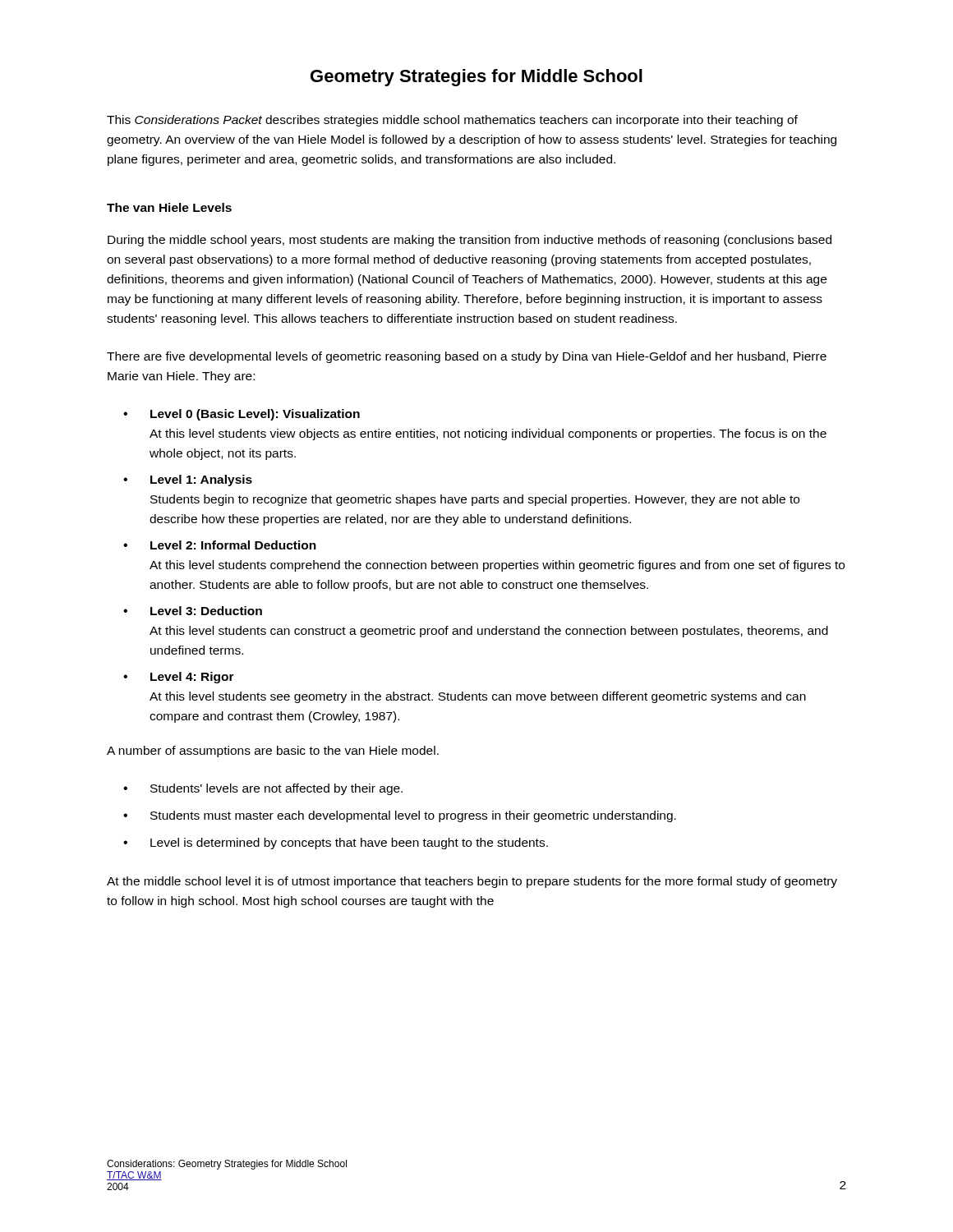Select the text block that reads "A number of assumptions"
Screen dimensions: 1232x953
tap(273, 751)
